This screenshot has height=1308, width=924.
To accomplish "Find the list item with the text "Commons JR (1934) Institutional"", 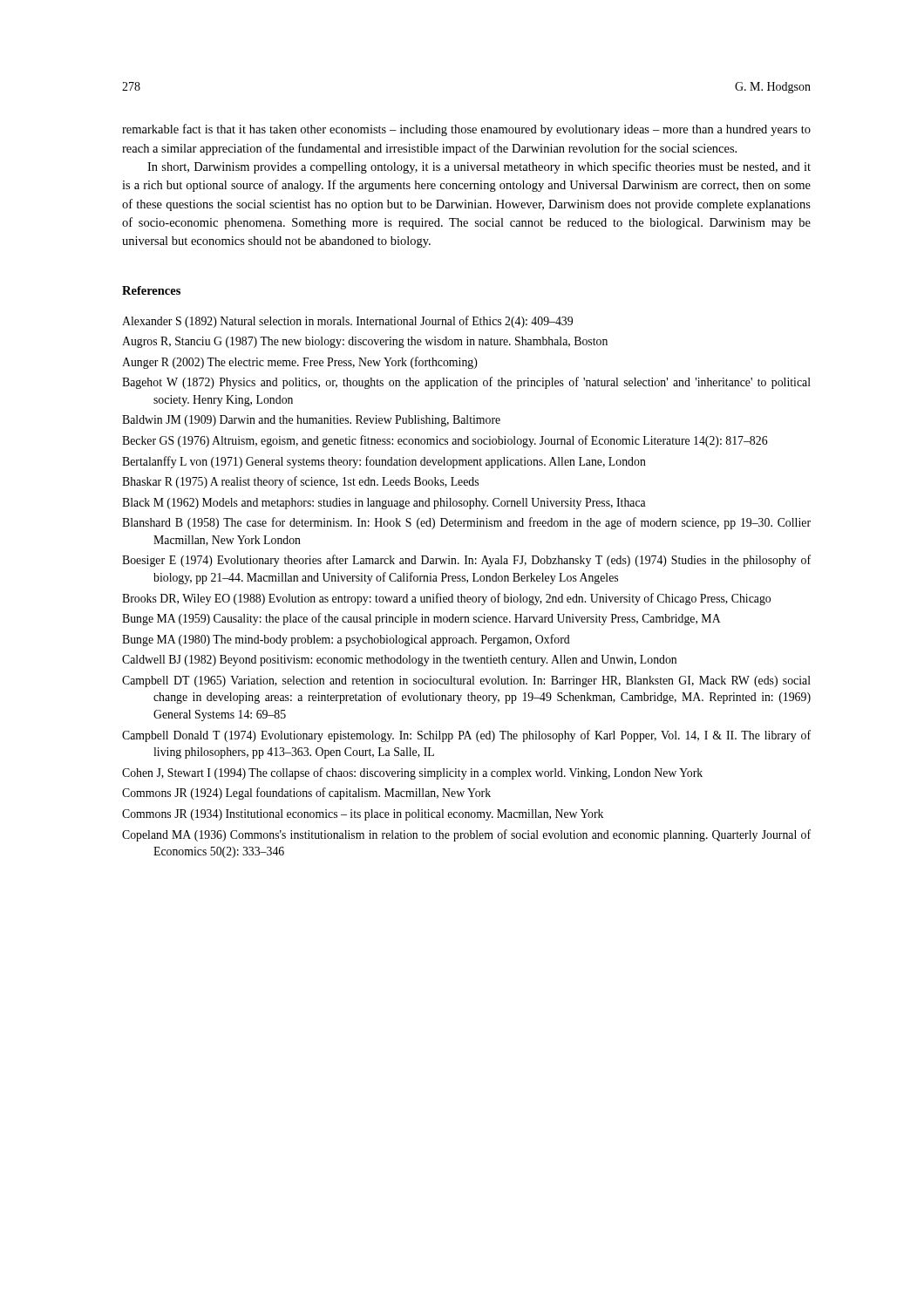I will click(x=363, y=814).
